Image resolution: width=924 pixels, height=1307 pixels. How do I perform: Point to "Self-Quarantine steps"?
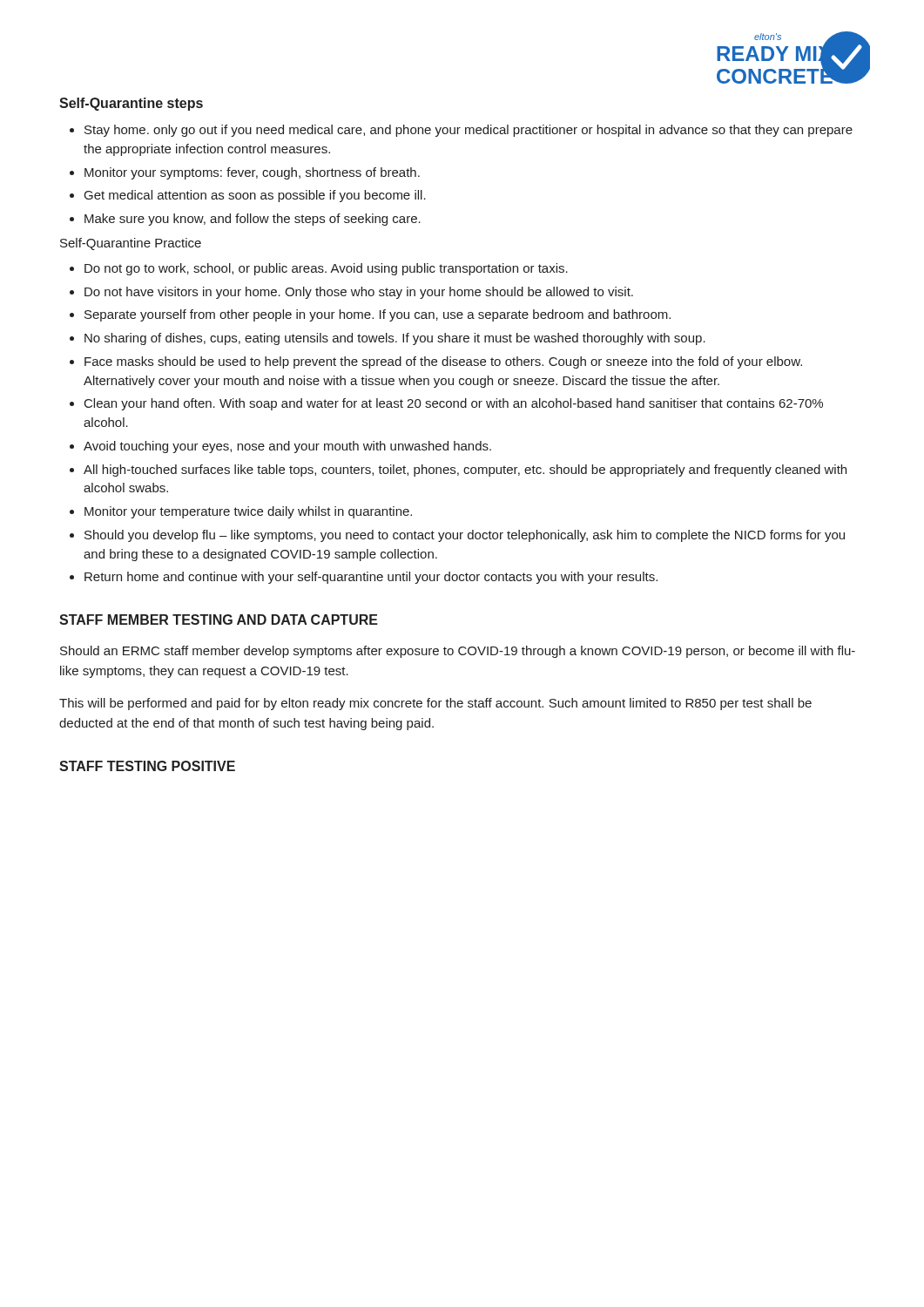pos(131,104)
